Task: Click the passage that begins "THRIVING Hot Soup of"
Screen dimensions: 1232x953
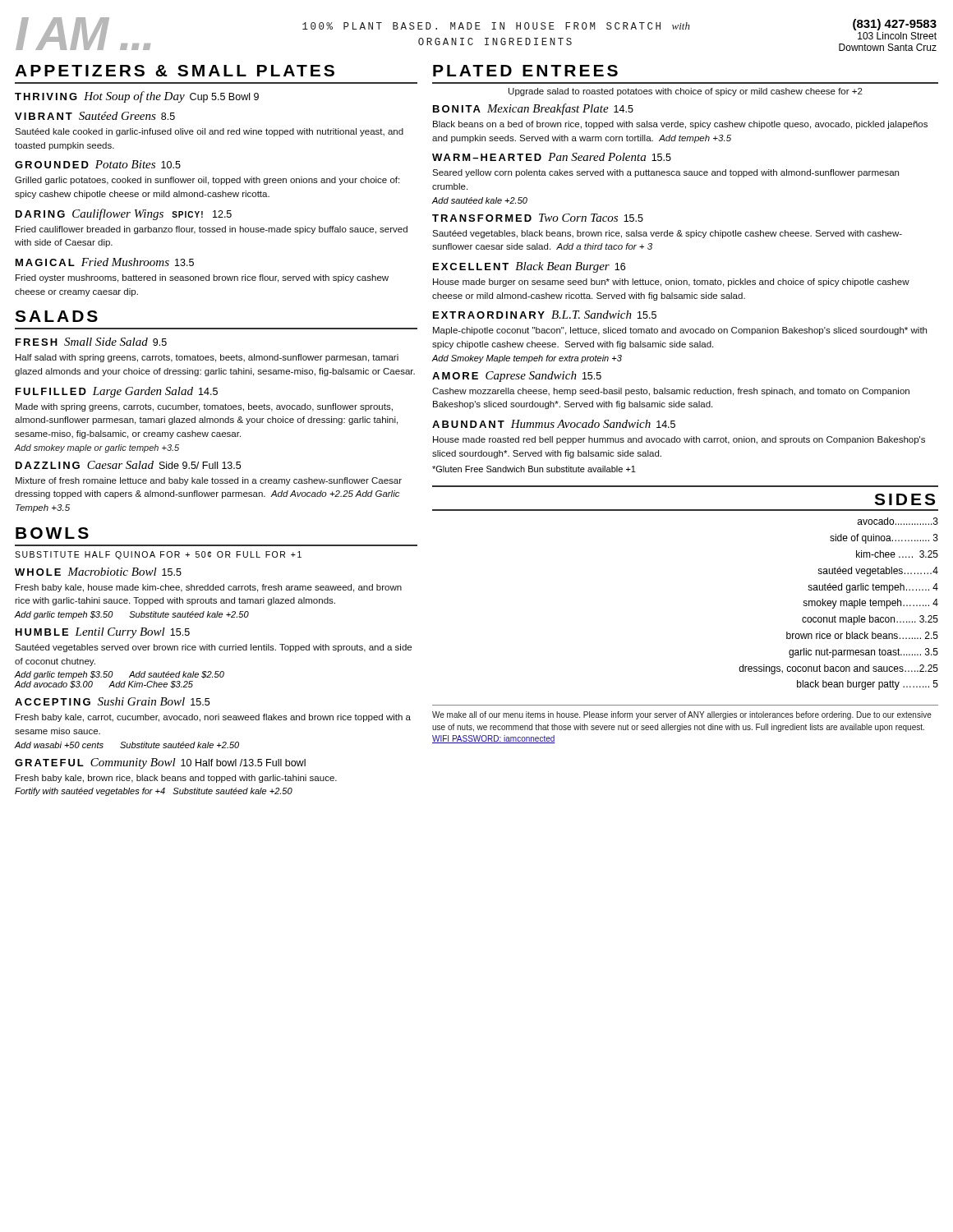Action: [137, 97]
